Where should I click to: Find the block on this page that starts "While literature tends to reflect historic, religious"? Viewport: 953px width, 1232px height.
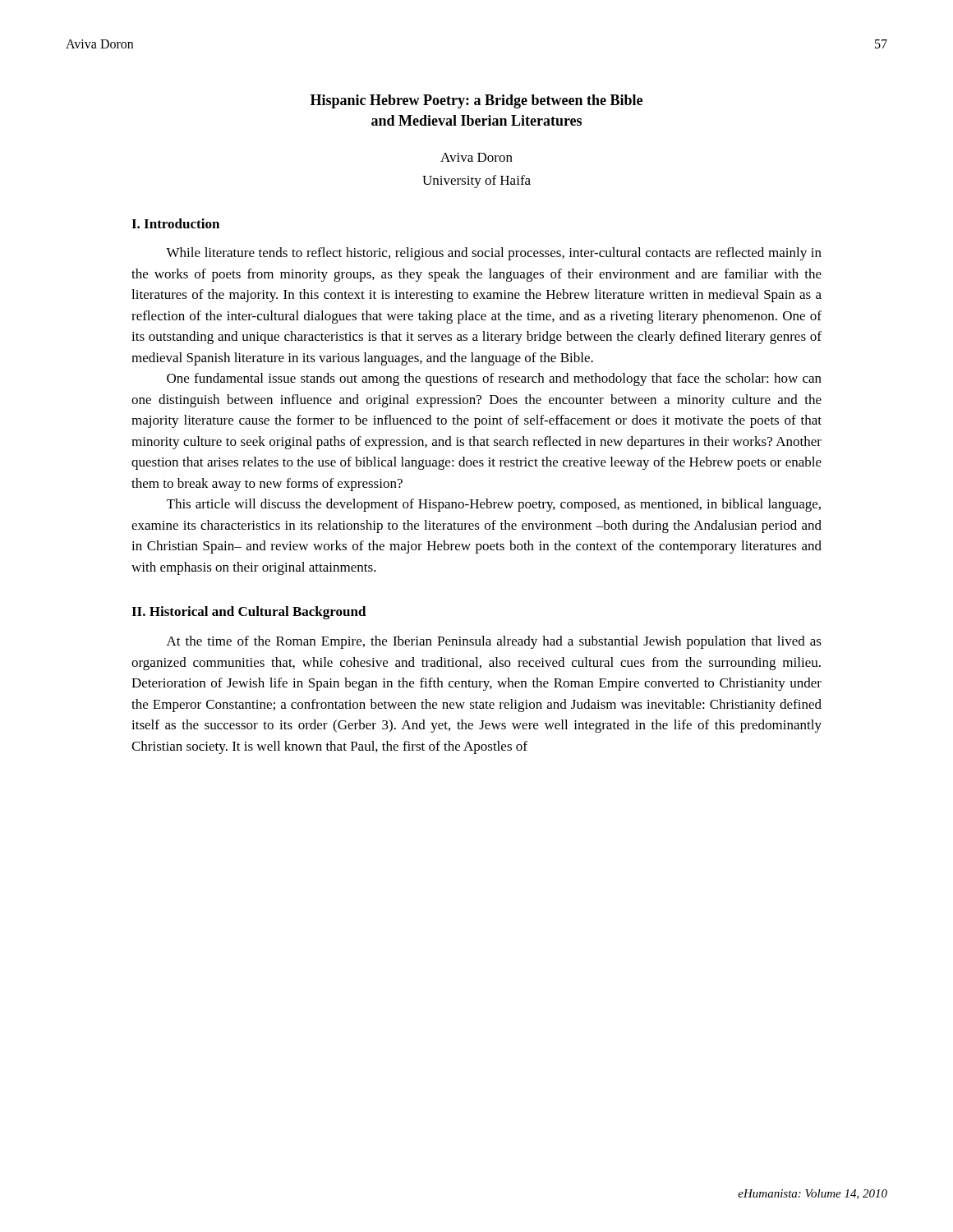pyautogui.click(x=476, y=410)
